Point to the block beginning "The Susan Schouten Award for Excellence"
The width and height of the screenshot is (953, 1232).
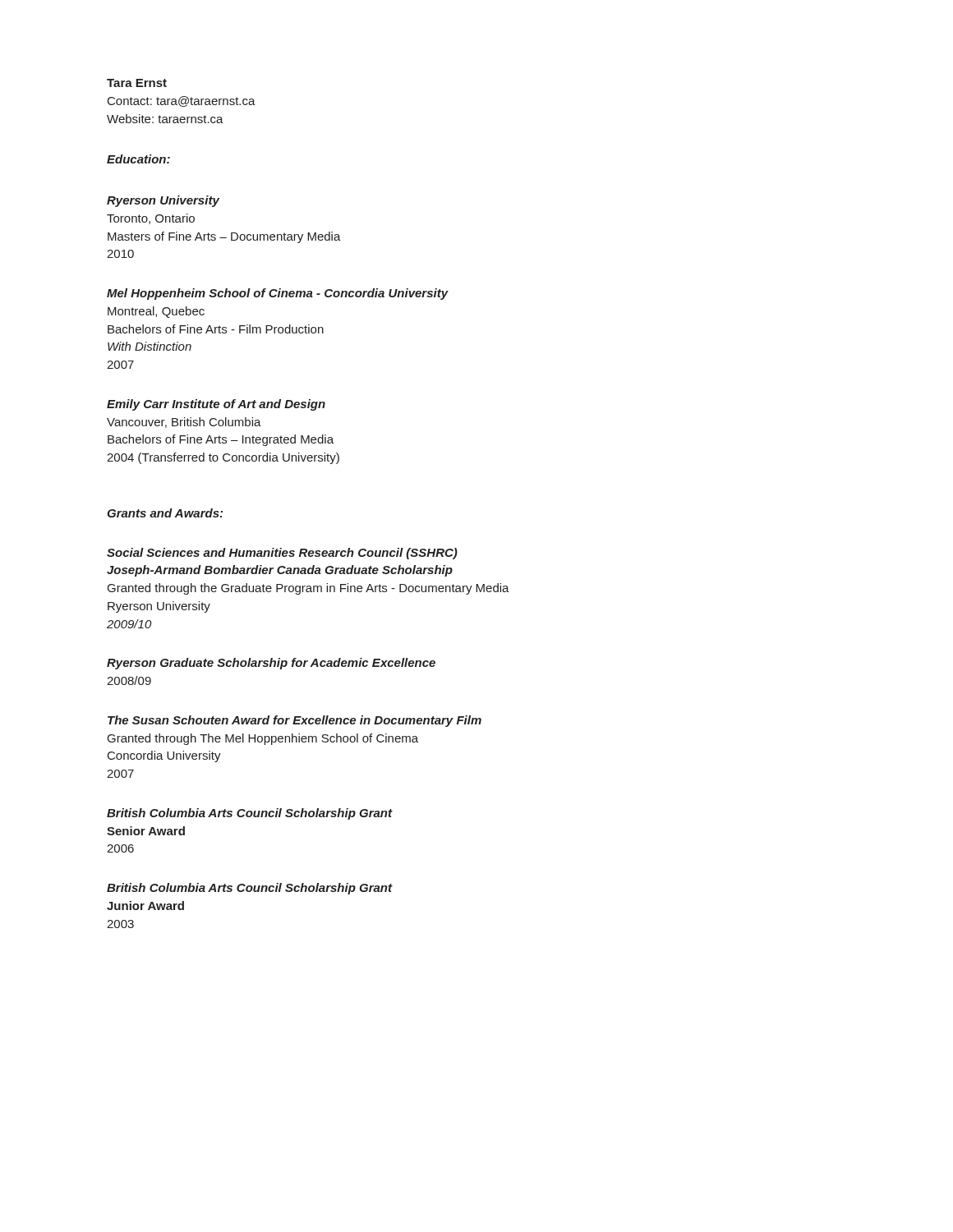(x=394, y=747)
